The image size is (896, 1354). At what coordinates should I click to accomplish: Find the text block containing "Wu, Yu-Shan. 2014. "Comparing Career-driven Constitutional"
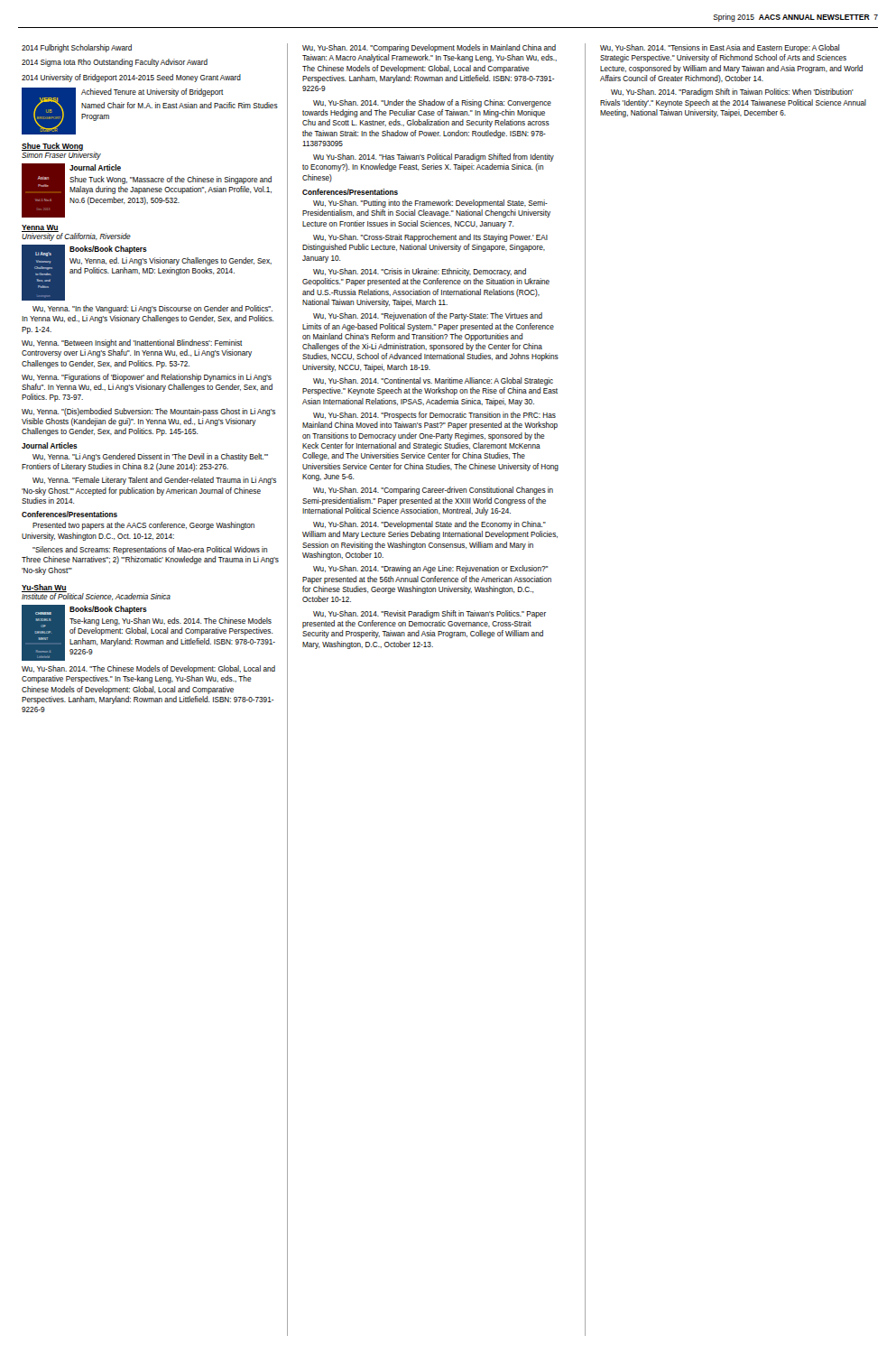(428, 501)
